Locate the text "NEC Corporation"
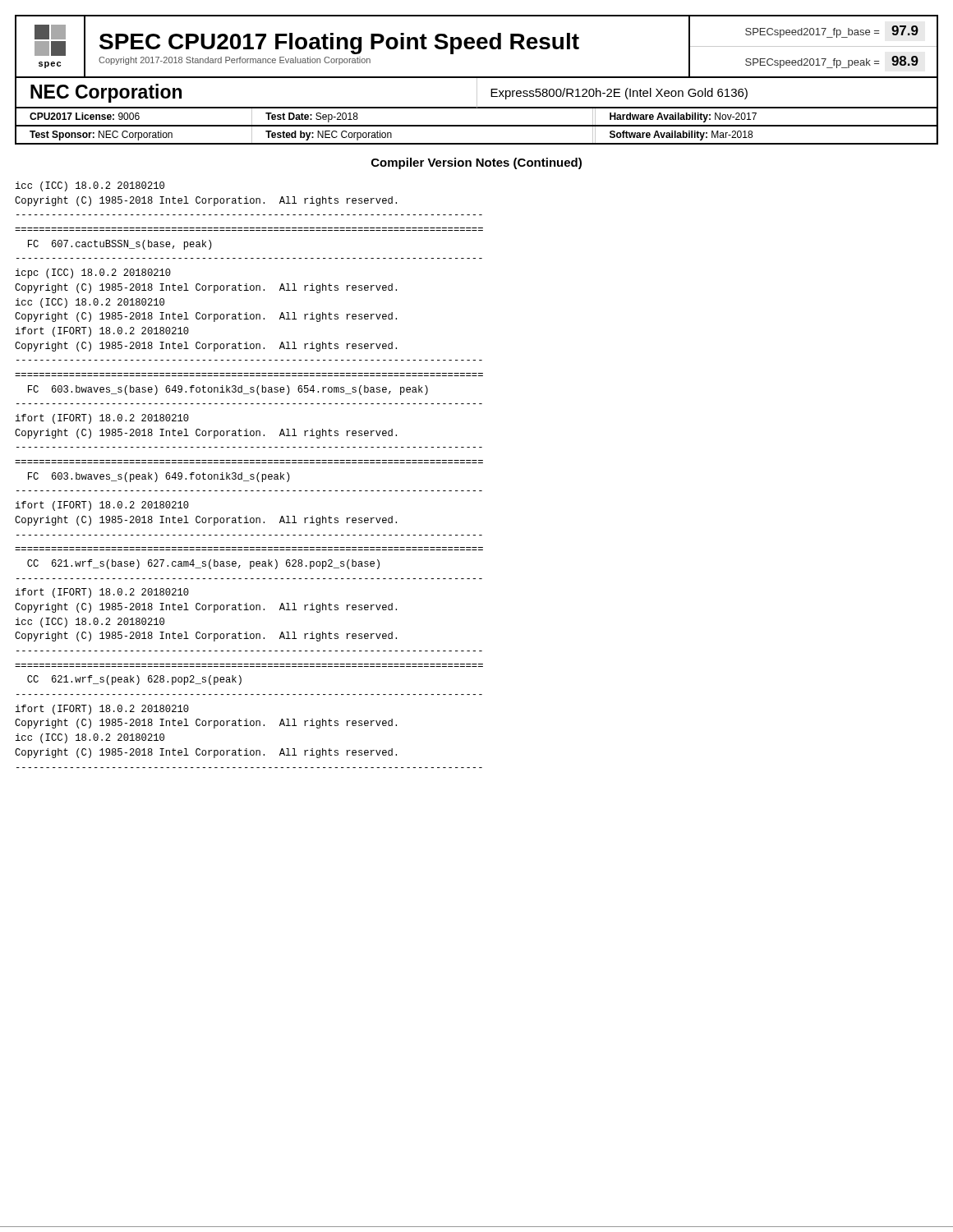The image size is (953, 1232). pyautogui.click(x=106, y=92)
